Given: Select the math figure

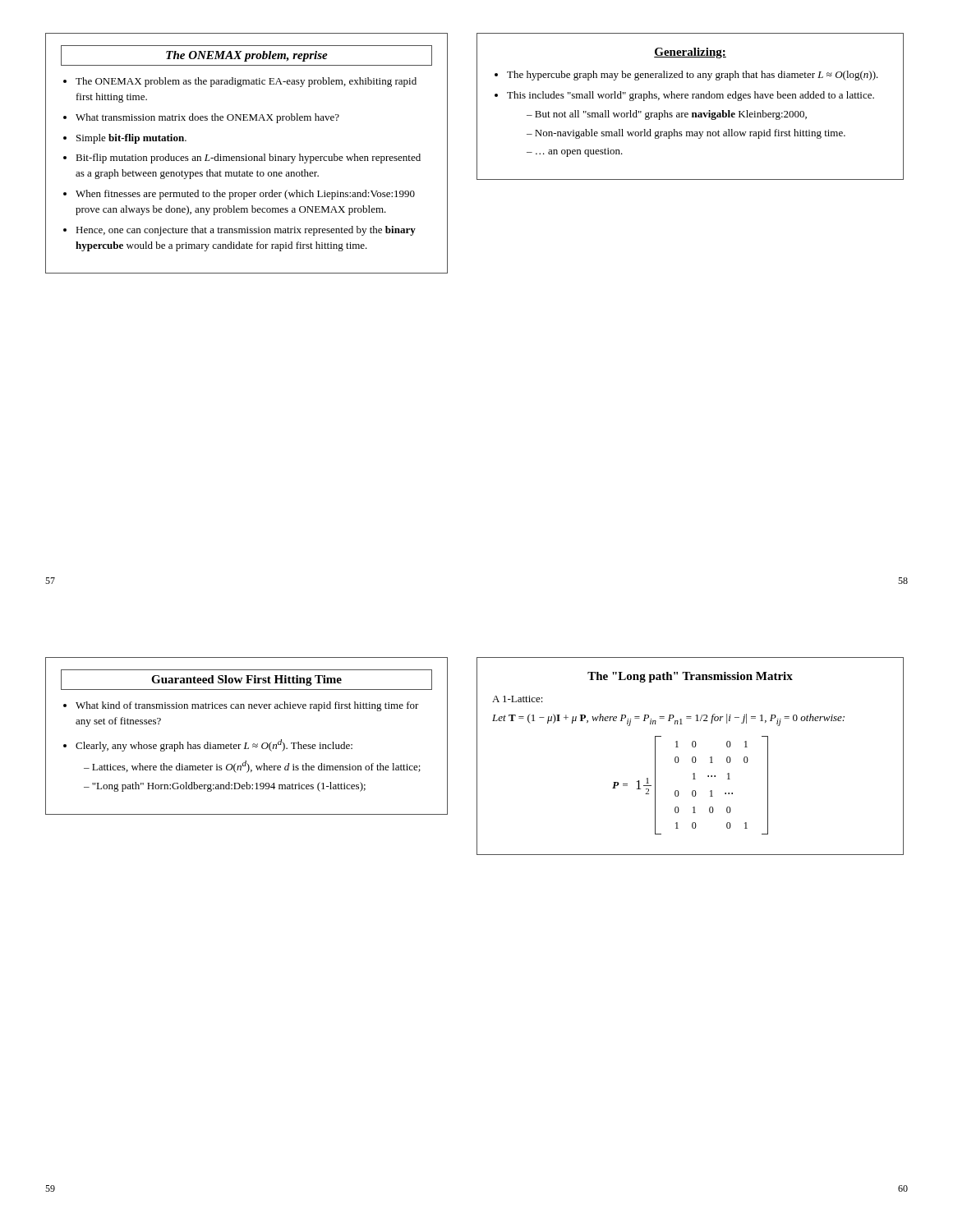Looking at the screenshot, I should pyautogui.click(x=690, y=785).
